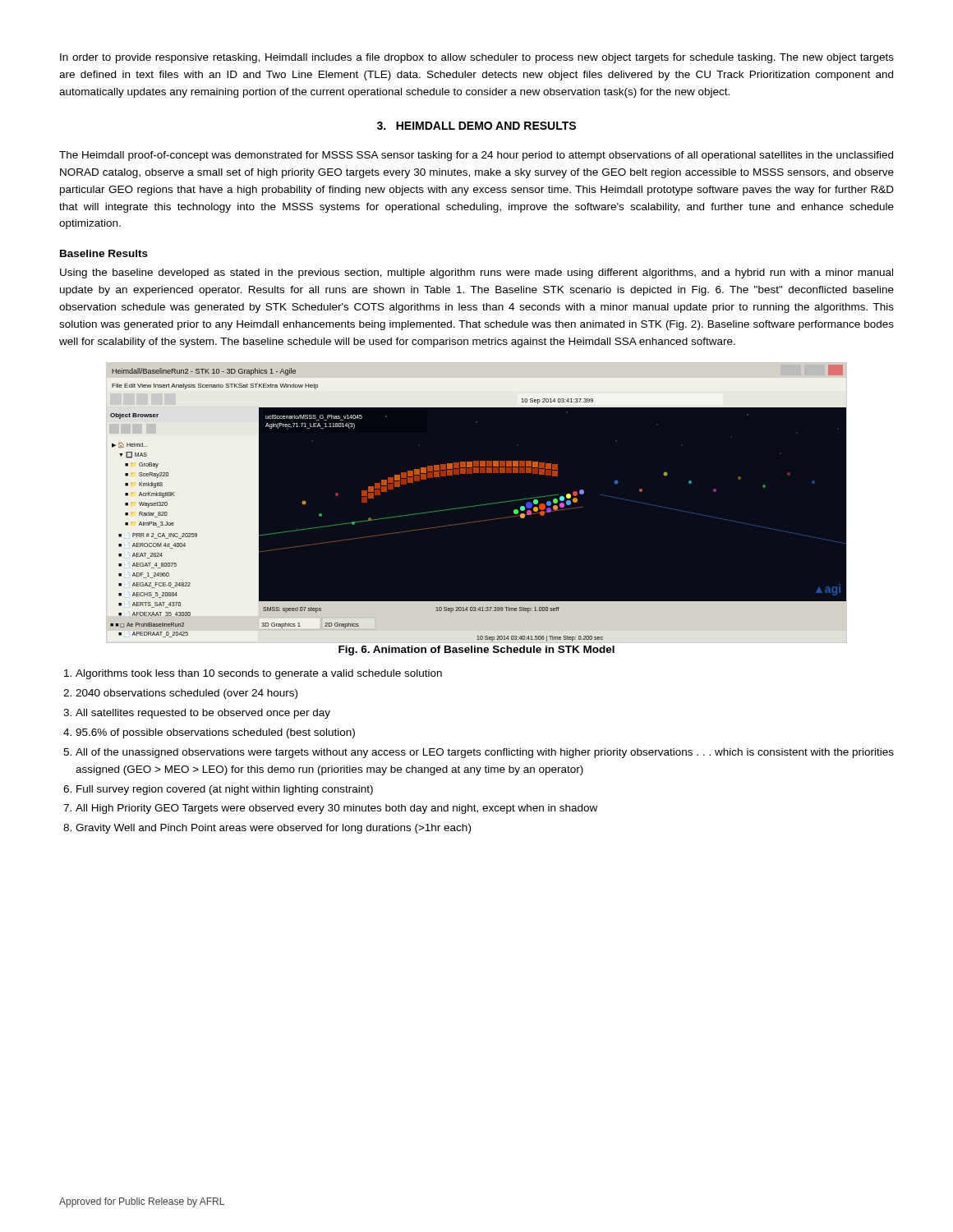Point to the block starting "All High Priority GEO Targets were observed every"

point(337,808)
